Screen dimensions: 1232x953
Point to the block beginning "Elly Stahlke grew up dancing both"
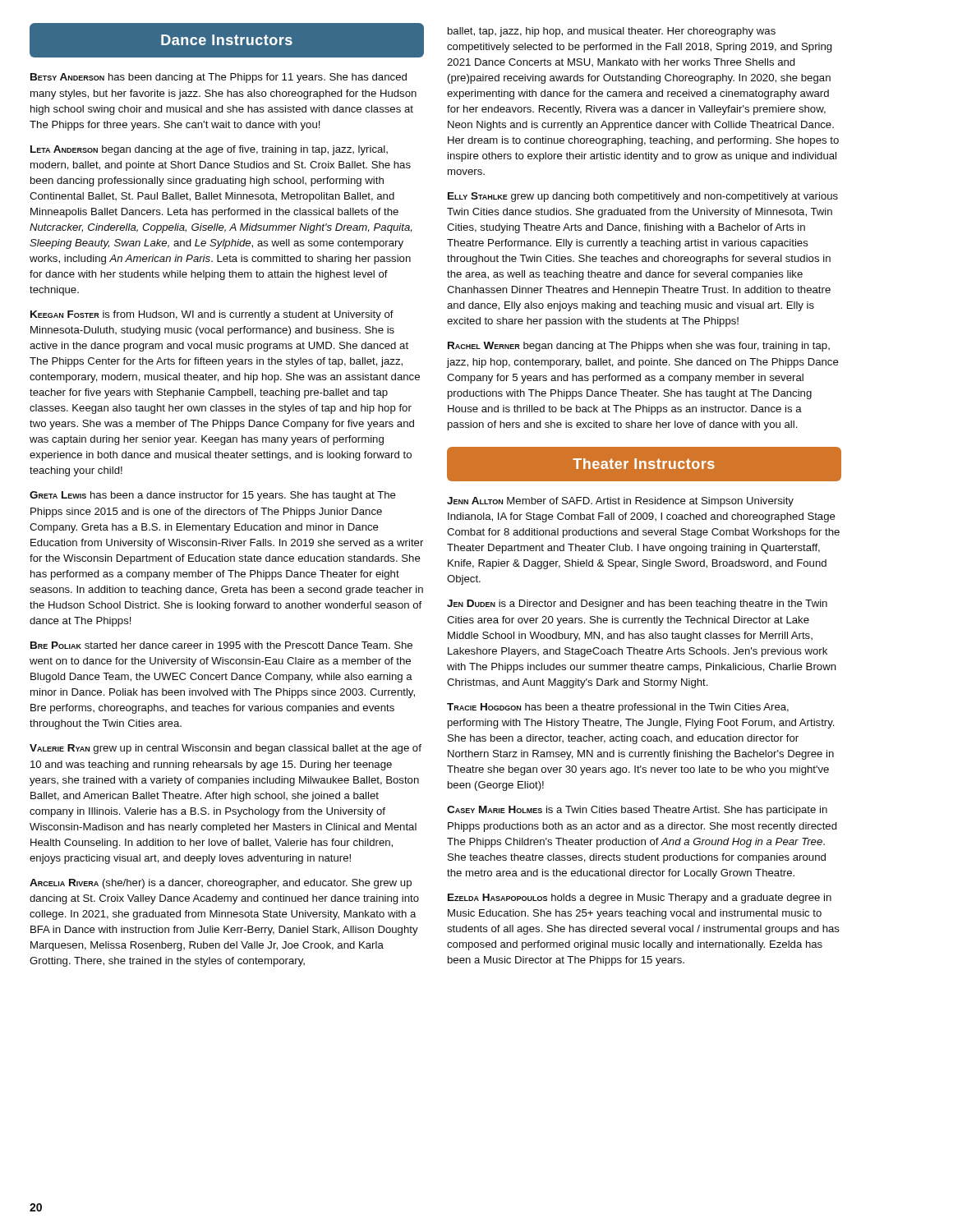pos(643,258)
